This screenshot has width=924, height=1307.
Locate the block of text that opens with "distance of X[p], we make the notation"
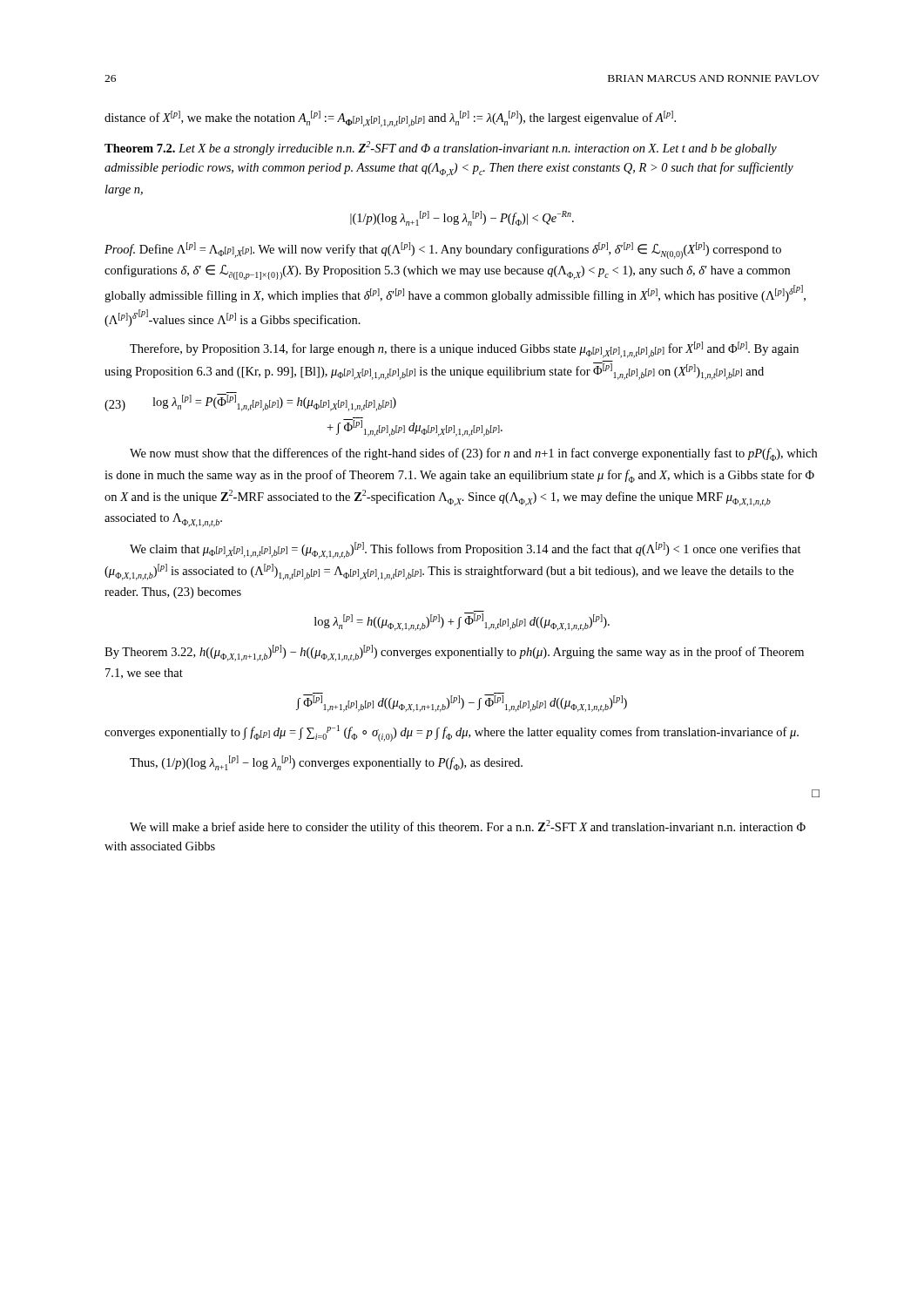click(391, 118)
